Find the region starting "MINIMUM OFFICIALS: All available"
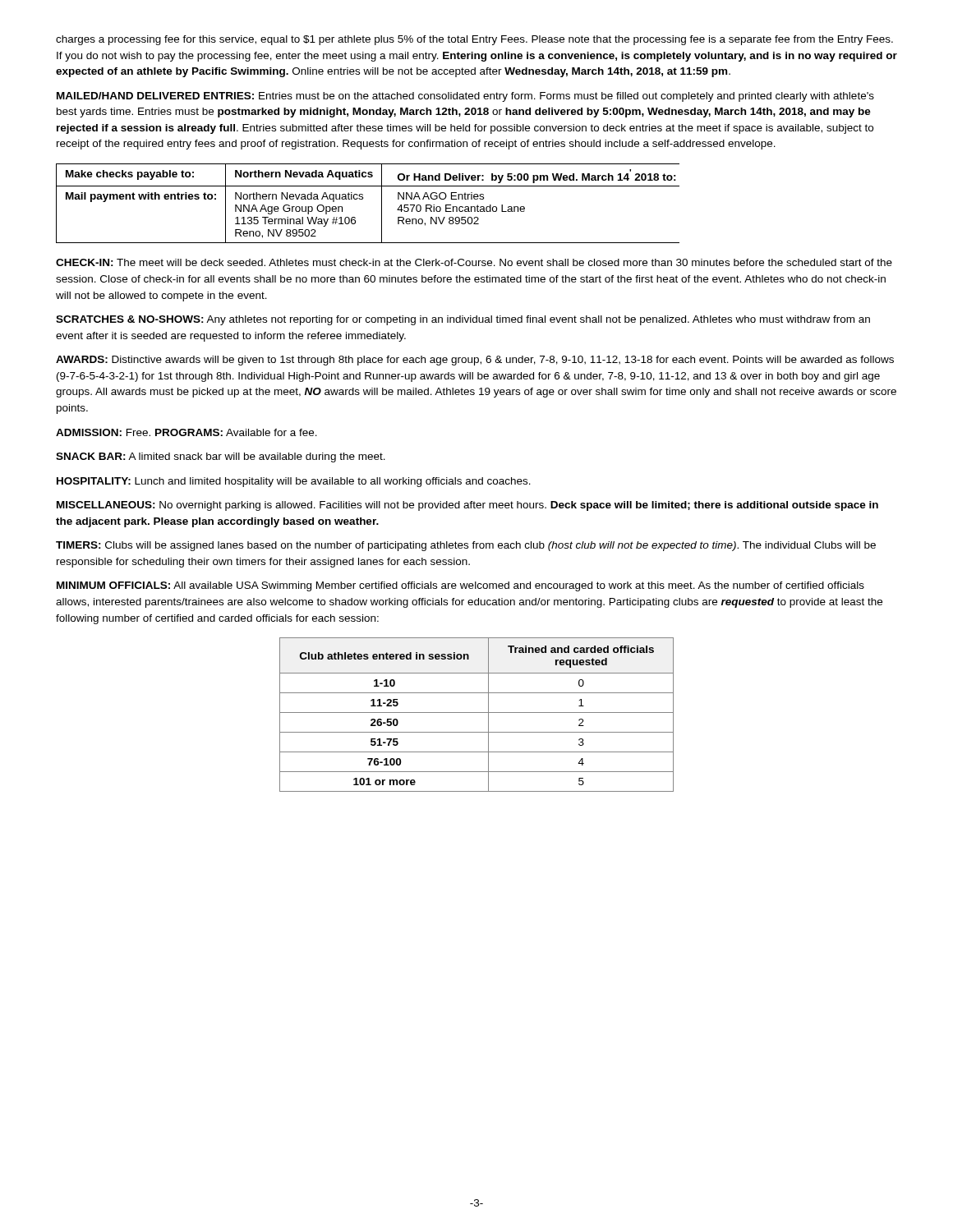This screenshot has width=953, height=1232. point(469,602)
